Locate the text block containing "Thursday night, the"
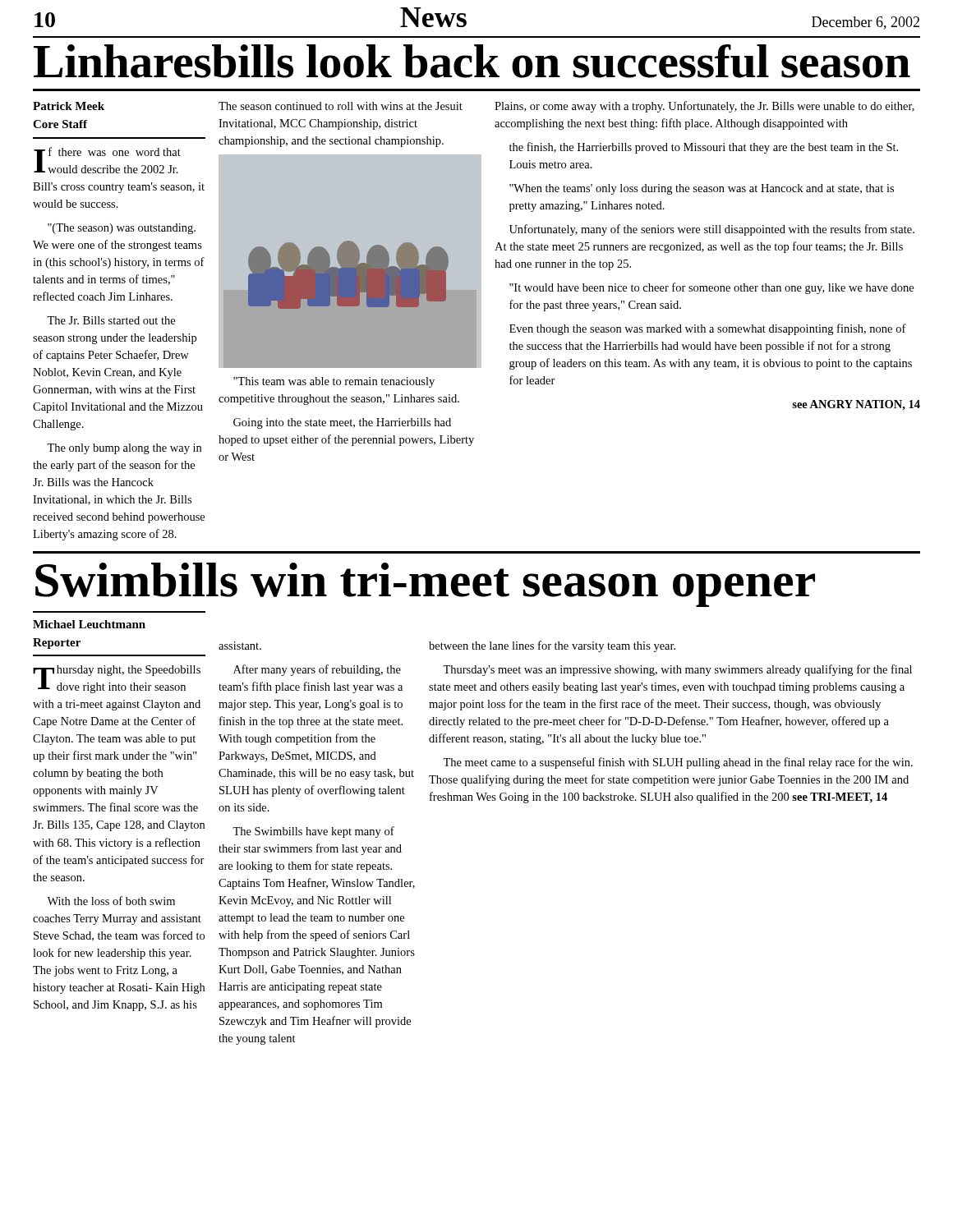The image size is (953, 1232). (x=119, y=837)
